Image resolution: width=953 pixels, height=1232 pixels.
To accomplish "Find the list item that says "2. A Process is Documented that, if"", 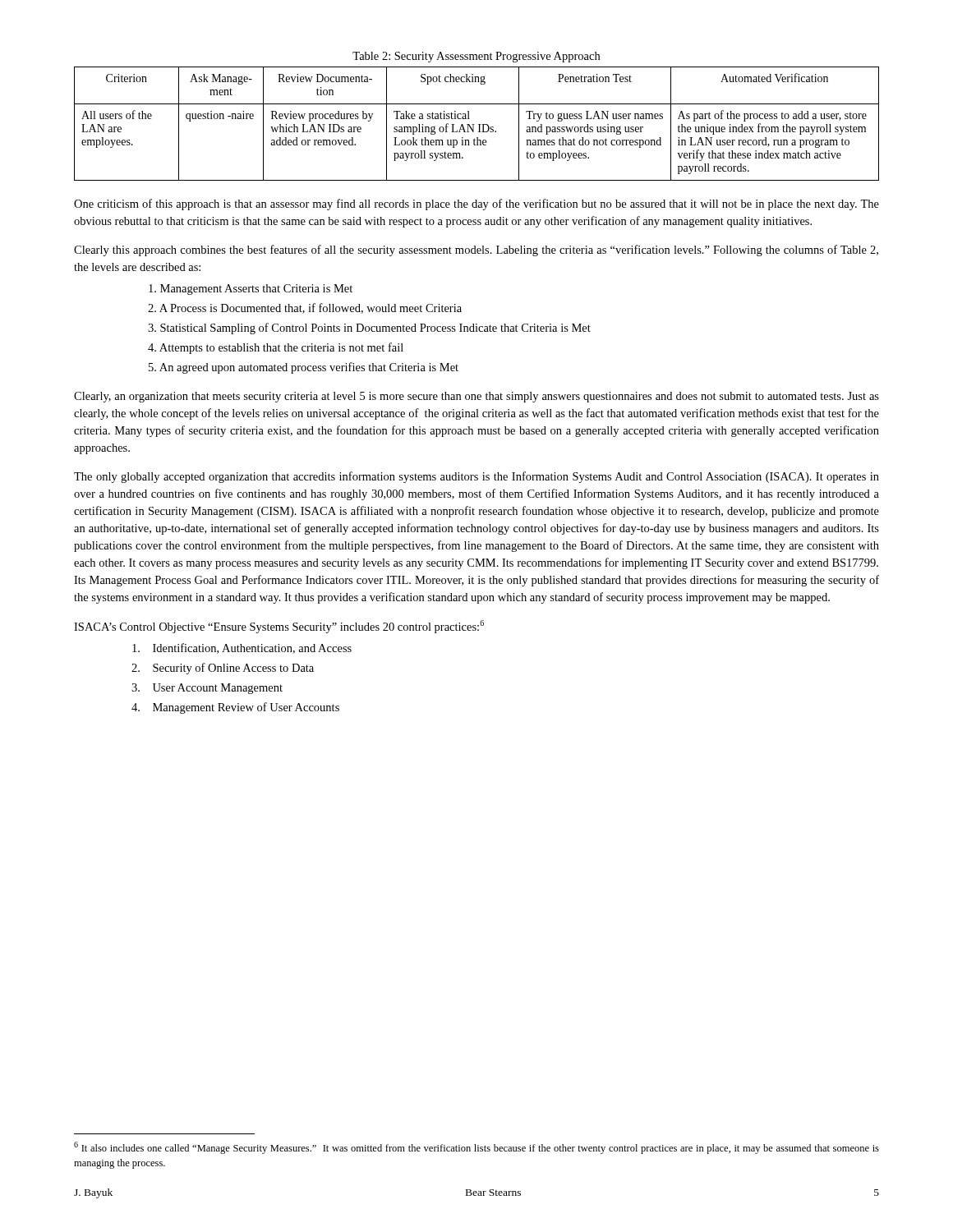I will (x=305, y=308).
